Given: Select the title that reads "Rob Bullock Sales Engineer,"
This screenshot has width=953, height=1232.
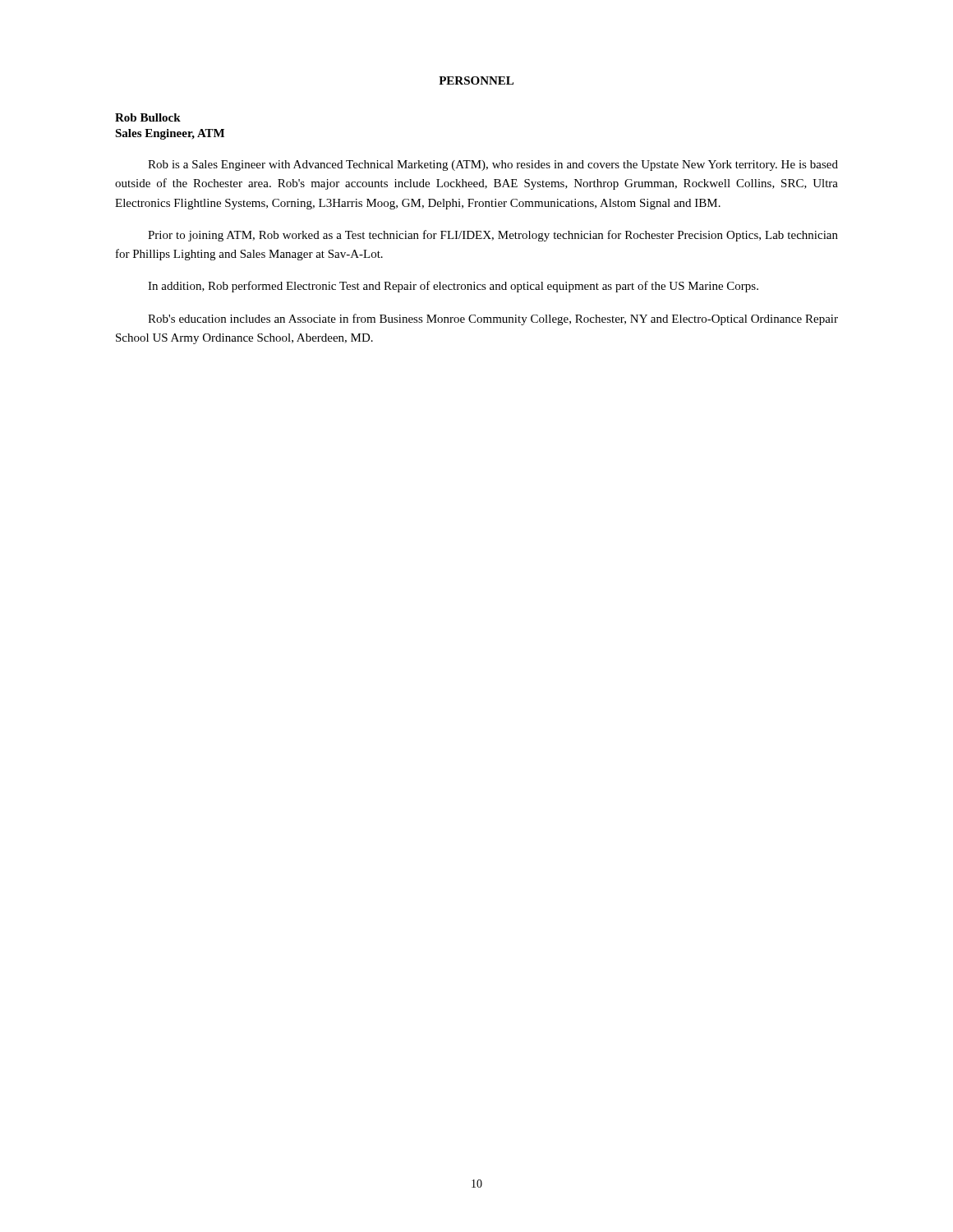Looking at the screenshot, I should pos(148,117).
